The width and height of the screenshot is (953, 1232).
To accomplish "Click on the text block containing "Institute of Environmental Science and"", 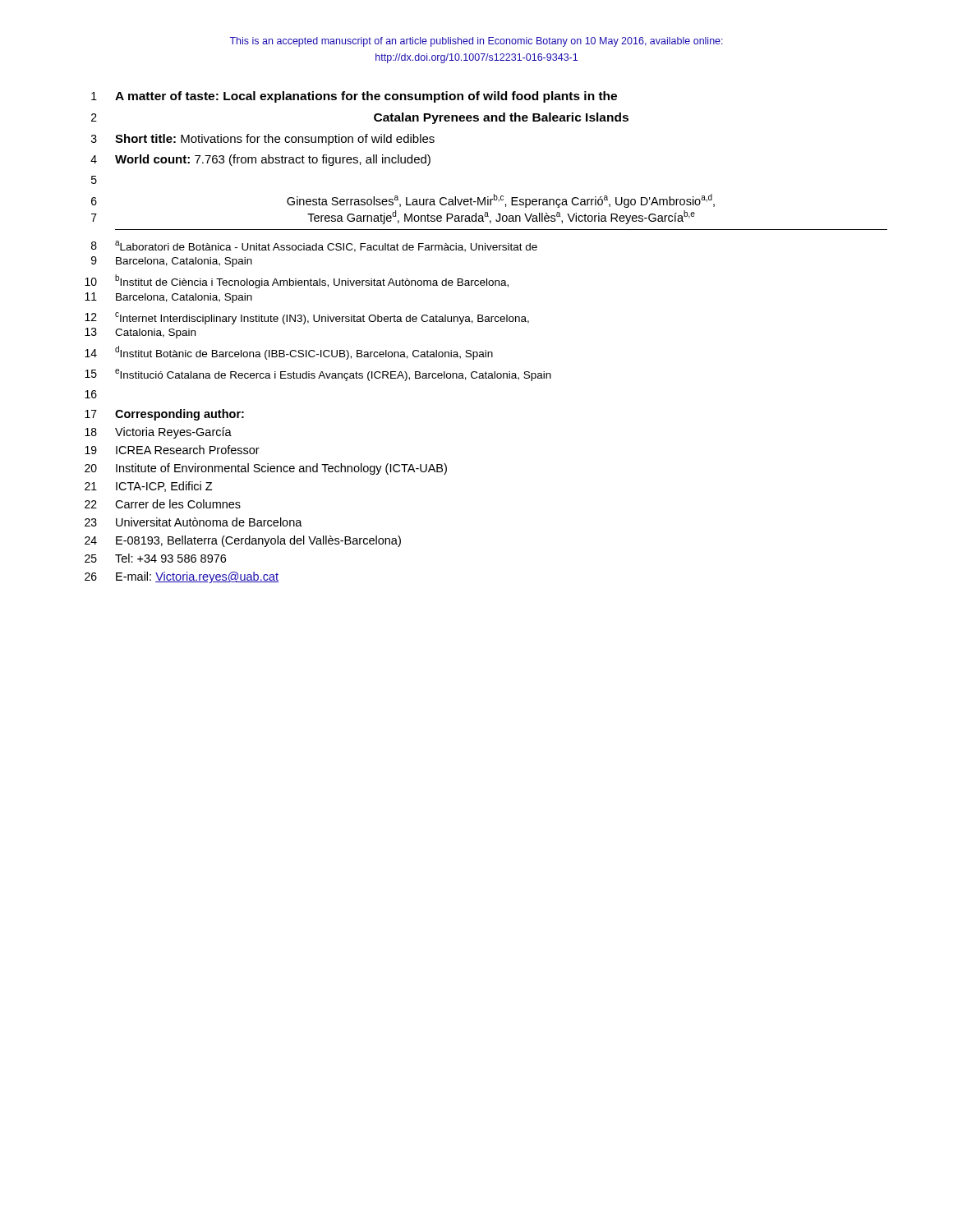I will (x=281, y=468).
